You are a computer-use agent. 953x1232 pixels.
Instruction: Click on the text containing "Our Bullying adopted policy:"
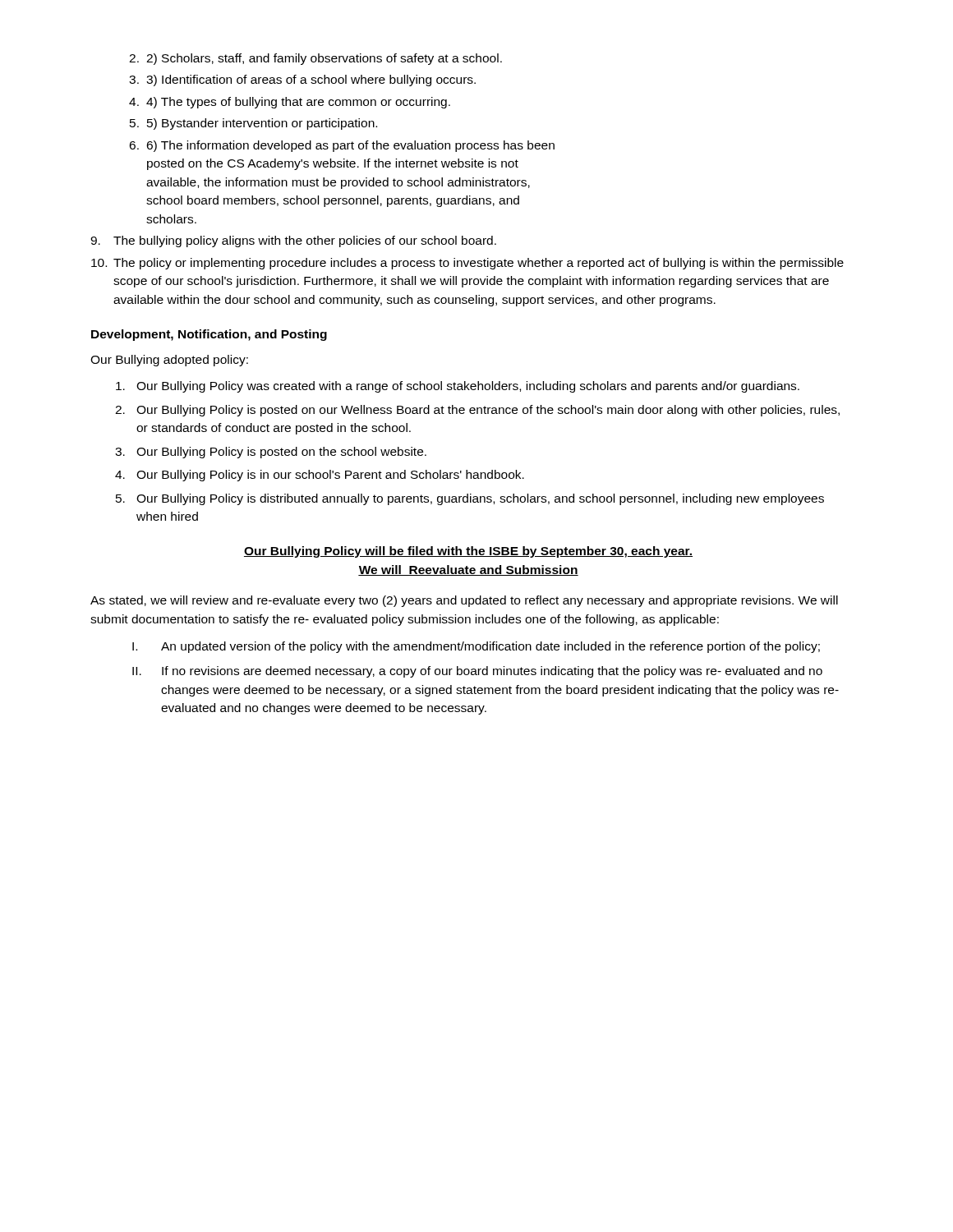[x=170, y=359]
